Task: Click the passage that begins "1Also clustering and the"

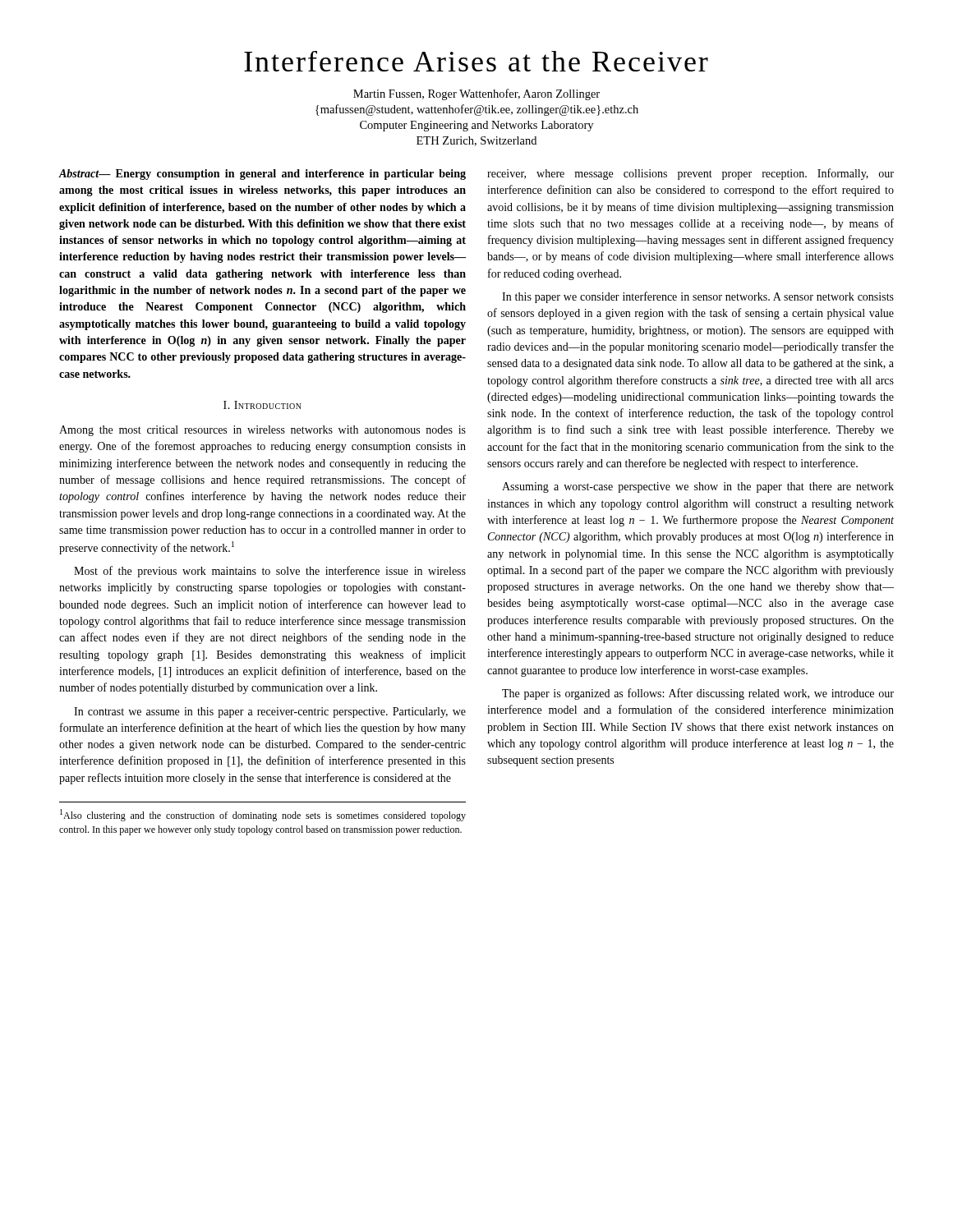Action: tap(263, 821)
